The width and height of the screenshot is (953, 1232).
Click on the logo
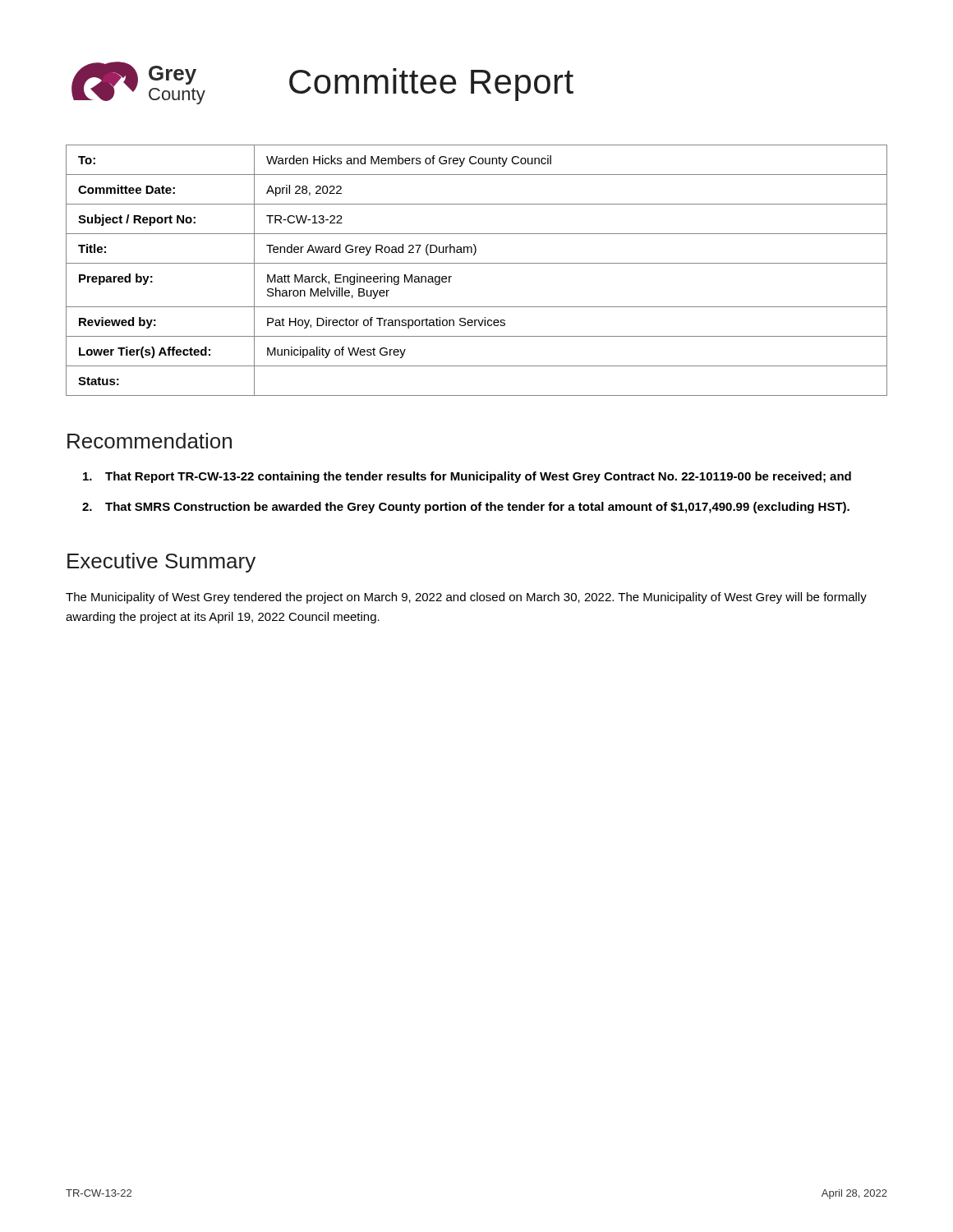coord(152,82)
